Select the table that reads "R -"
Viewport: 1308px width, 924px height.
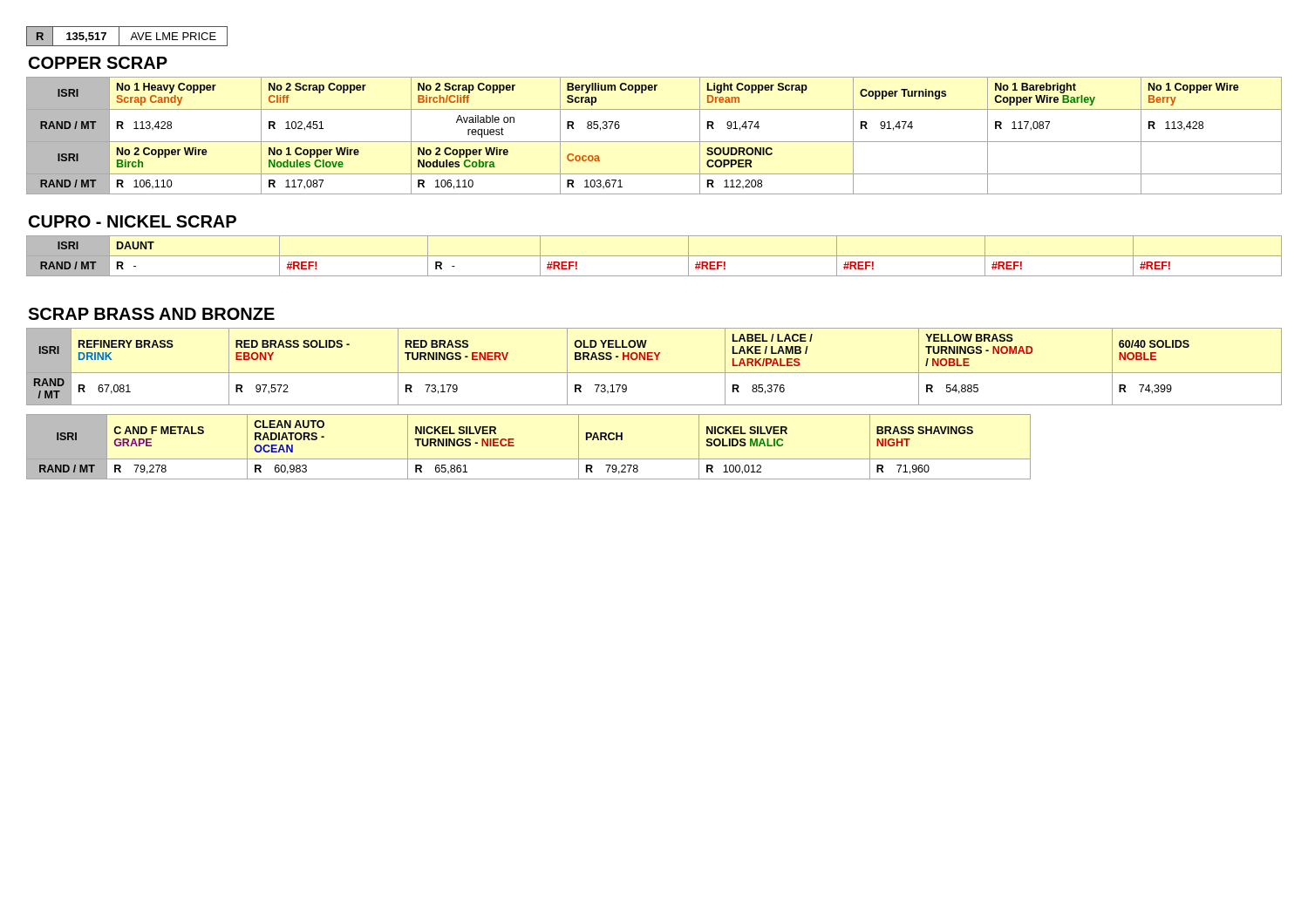[654, 256]
